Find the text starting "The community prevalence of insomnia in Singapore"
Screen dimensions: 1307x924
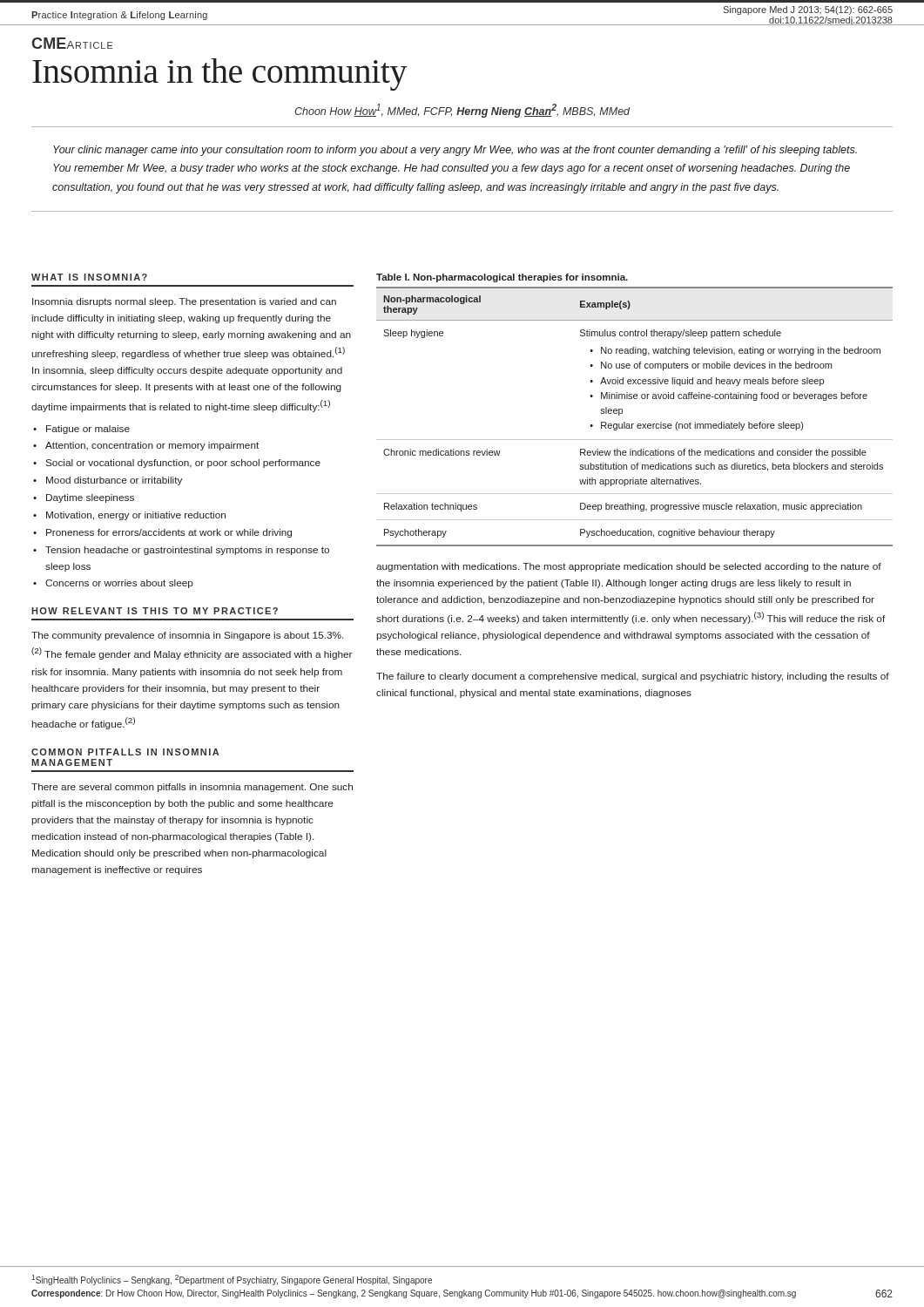tap(192, 680)
